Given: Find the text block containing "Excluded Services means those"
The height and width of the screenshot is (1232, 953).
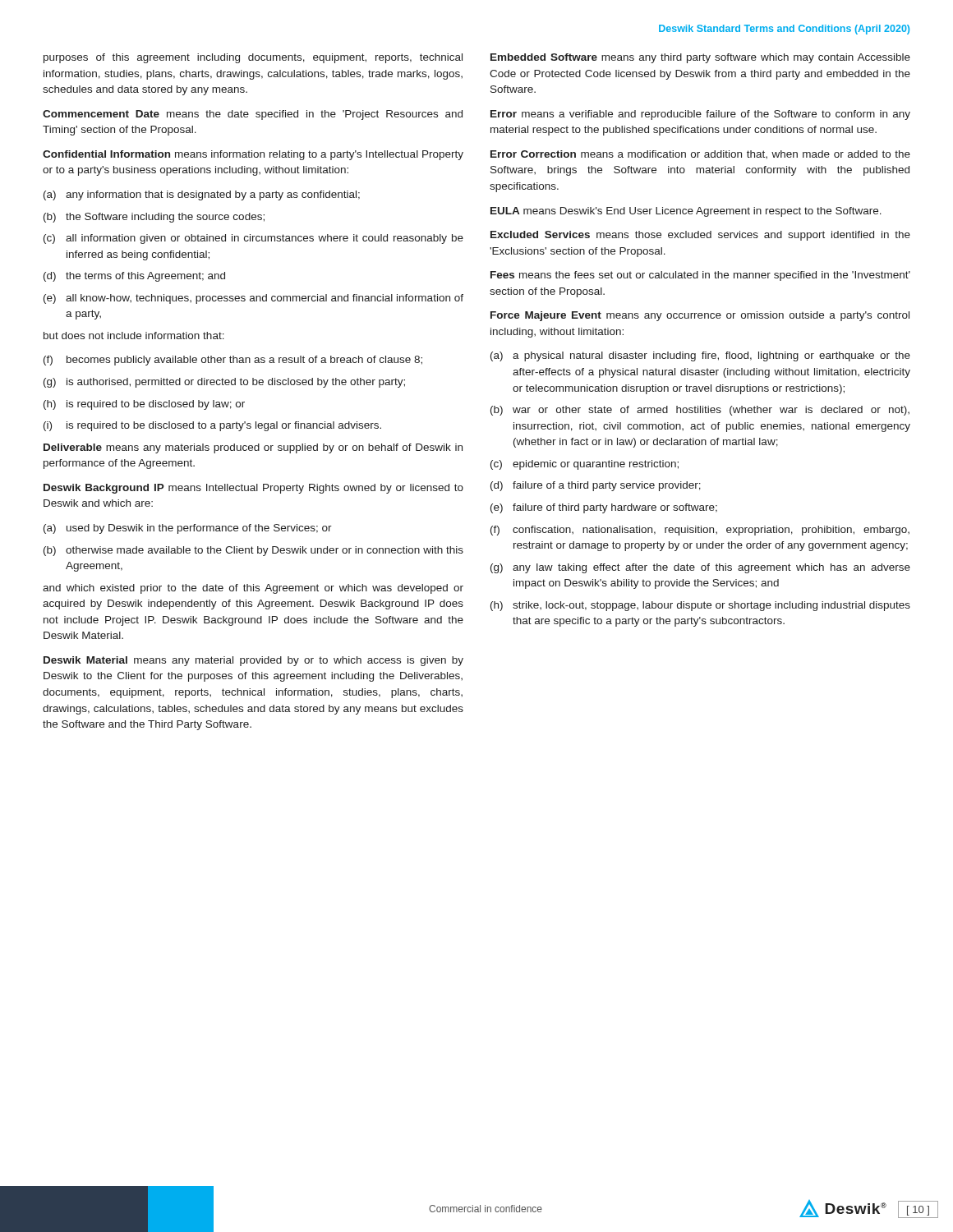Looking at the screenshot, I should point(700,243).
